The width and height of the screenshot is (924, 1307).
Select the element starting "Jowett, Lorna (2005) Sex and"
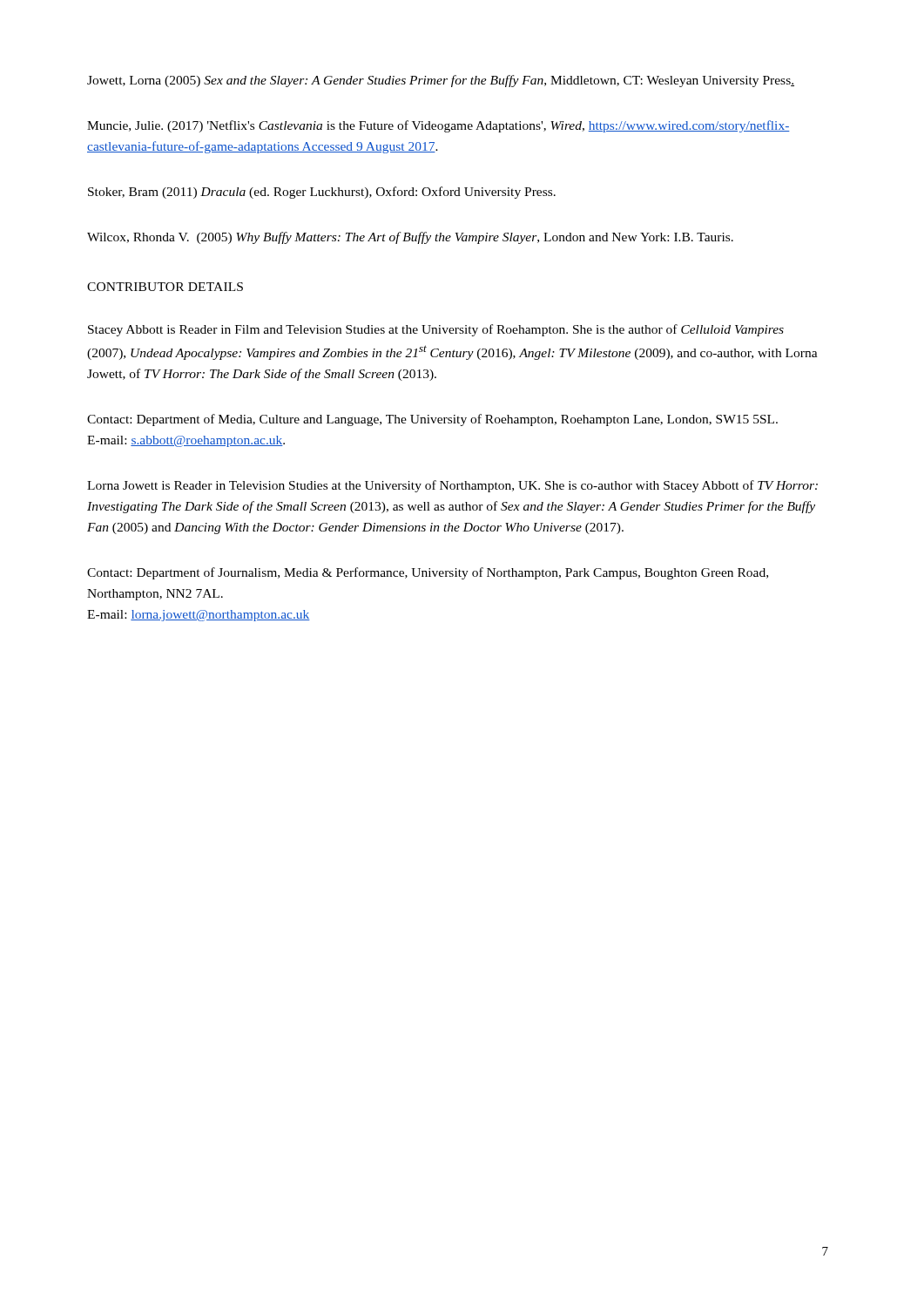(441, 80)
